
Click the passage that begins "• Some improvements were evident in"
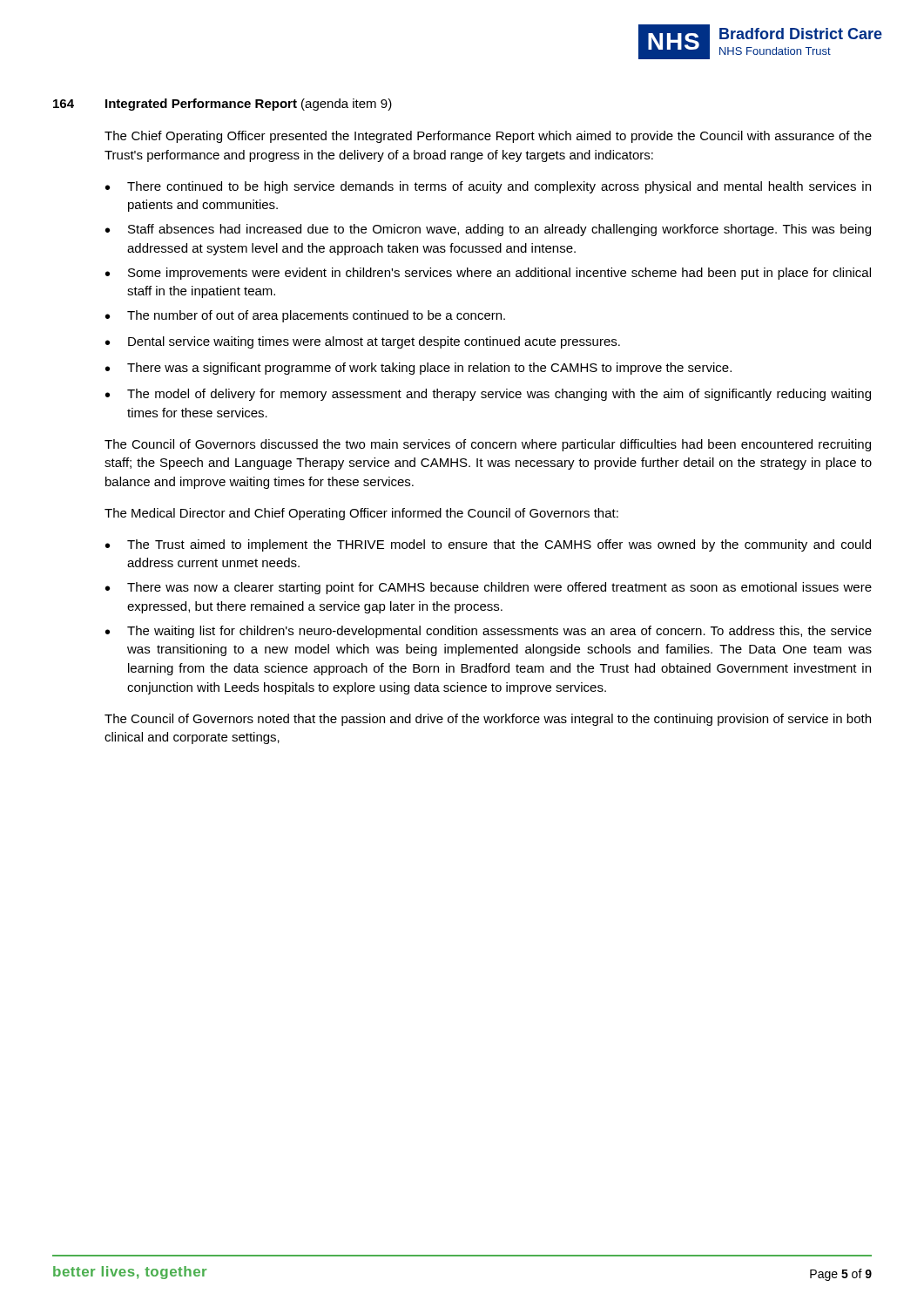(x=488, y=282)
